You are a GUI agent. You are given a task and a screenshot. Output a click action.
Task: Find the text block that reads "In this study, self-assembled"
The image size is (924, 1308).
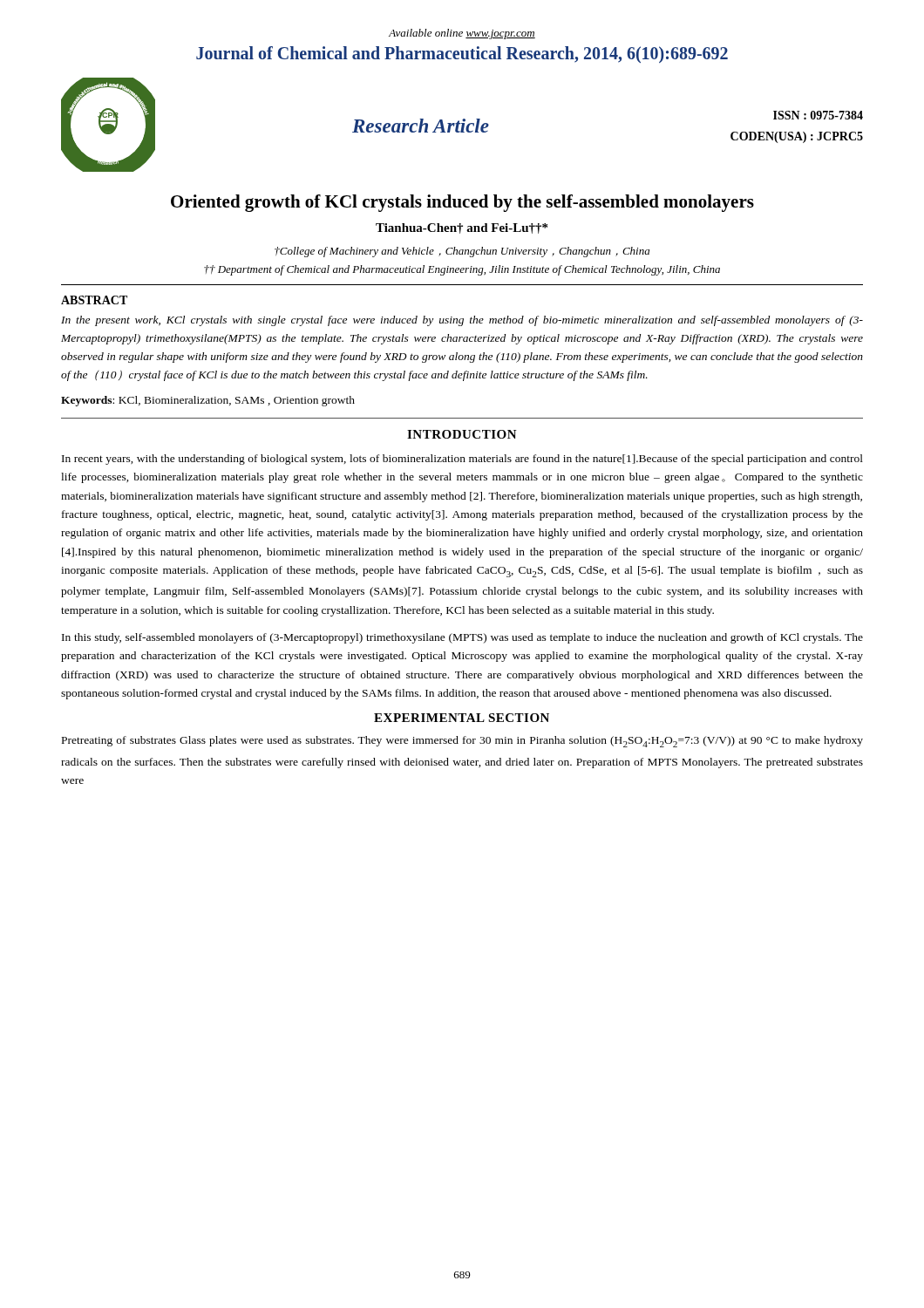[462, 665]
